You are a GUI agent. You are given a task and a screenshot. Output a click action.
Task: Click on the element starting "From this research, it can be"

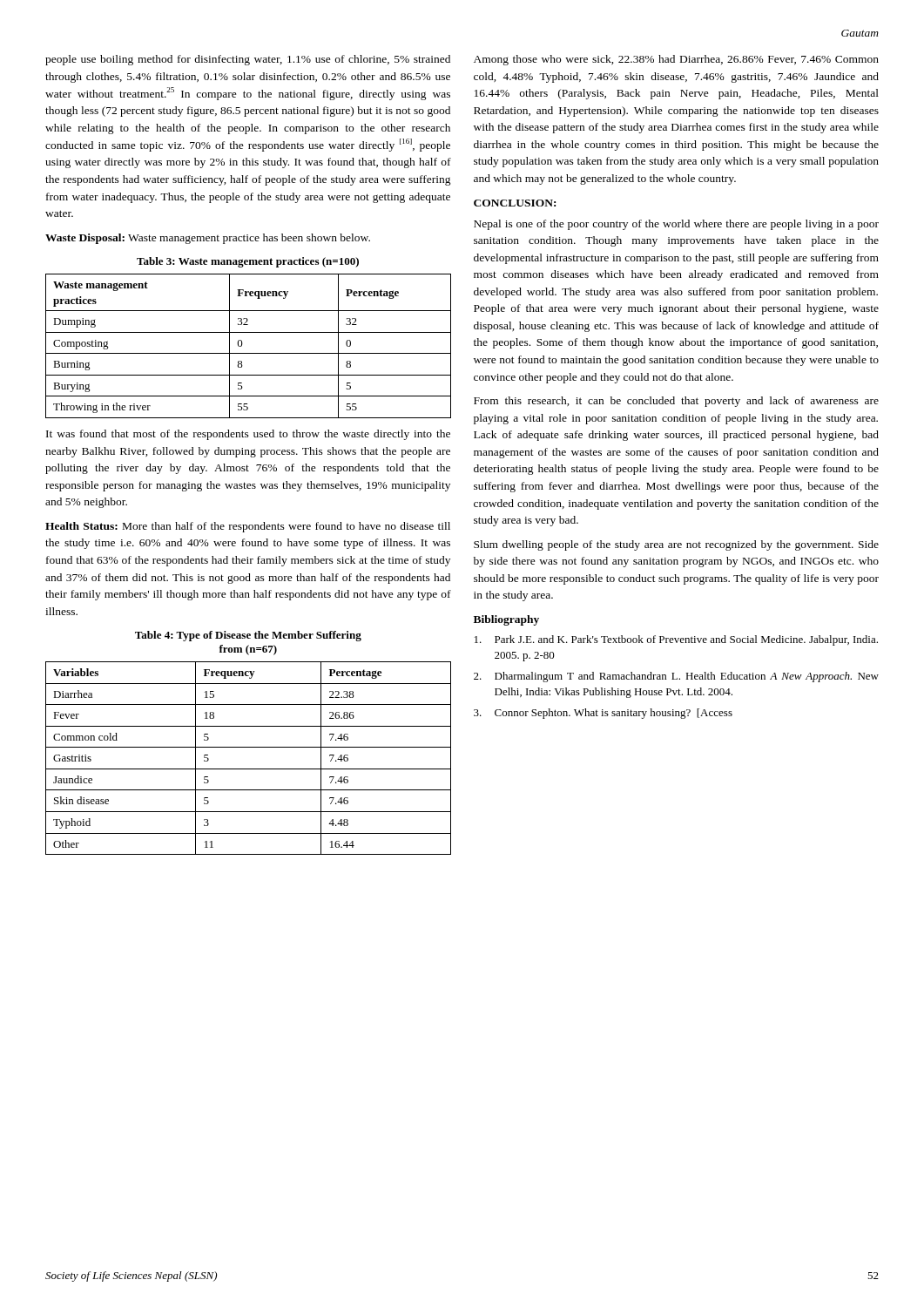coord(676,460)
